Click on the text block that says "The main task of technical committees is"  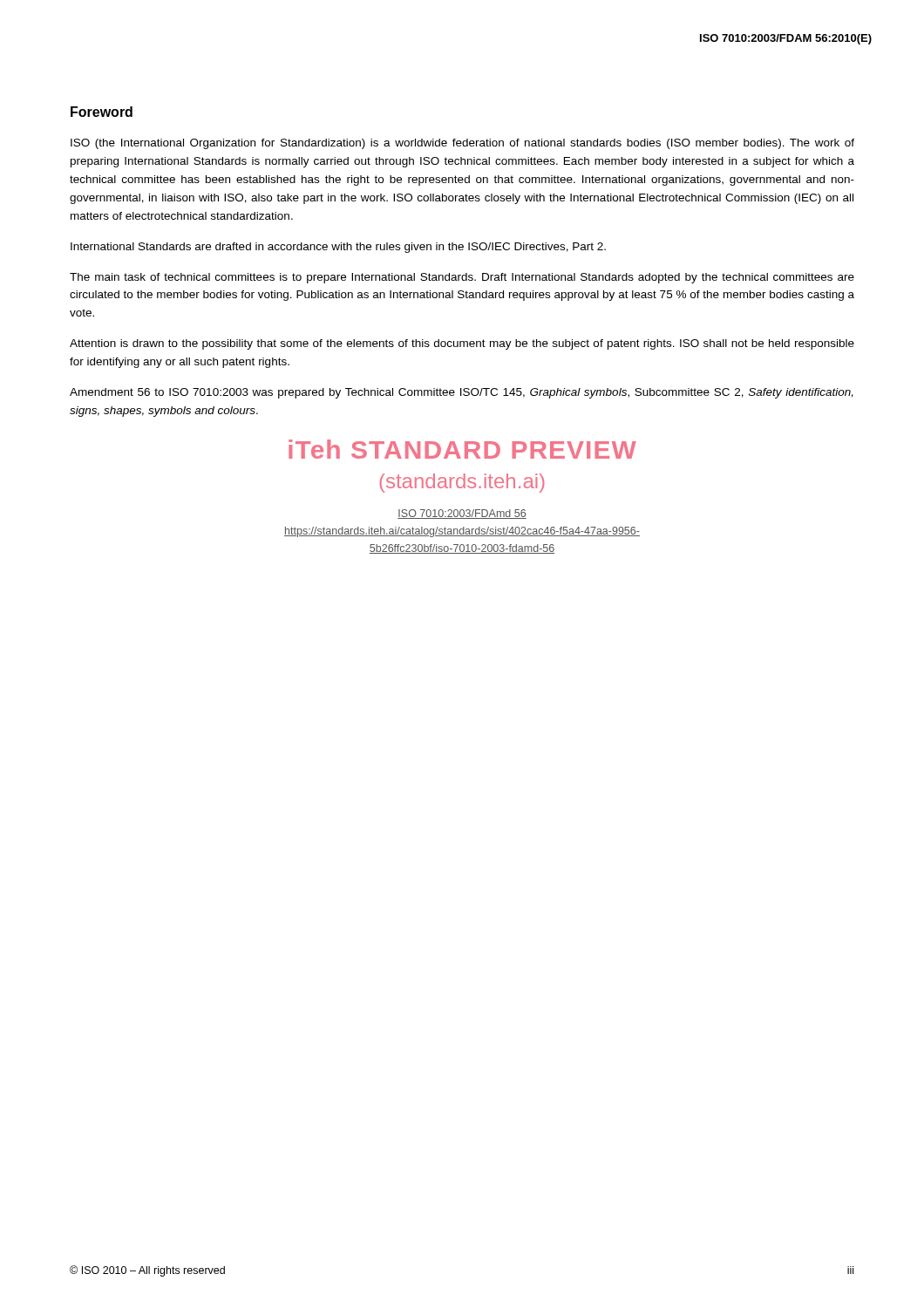tap(462, 295)
